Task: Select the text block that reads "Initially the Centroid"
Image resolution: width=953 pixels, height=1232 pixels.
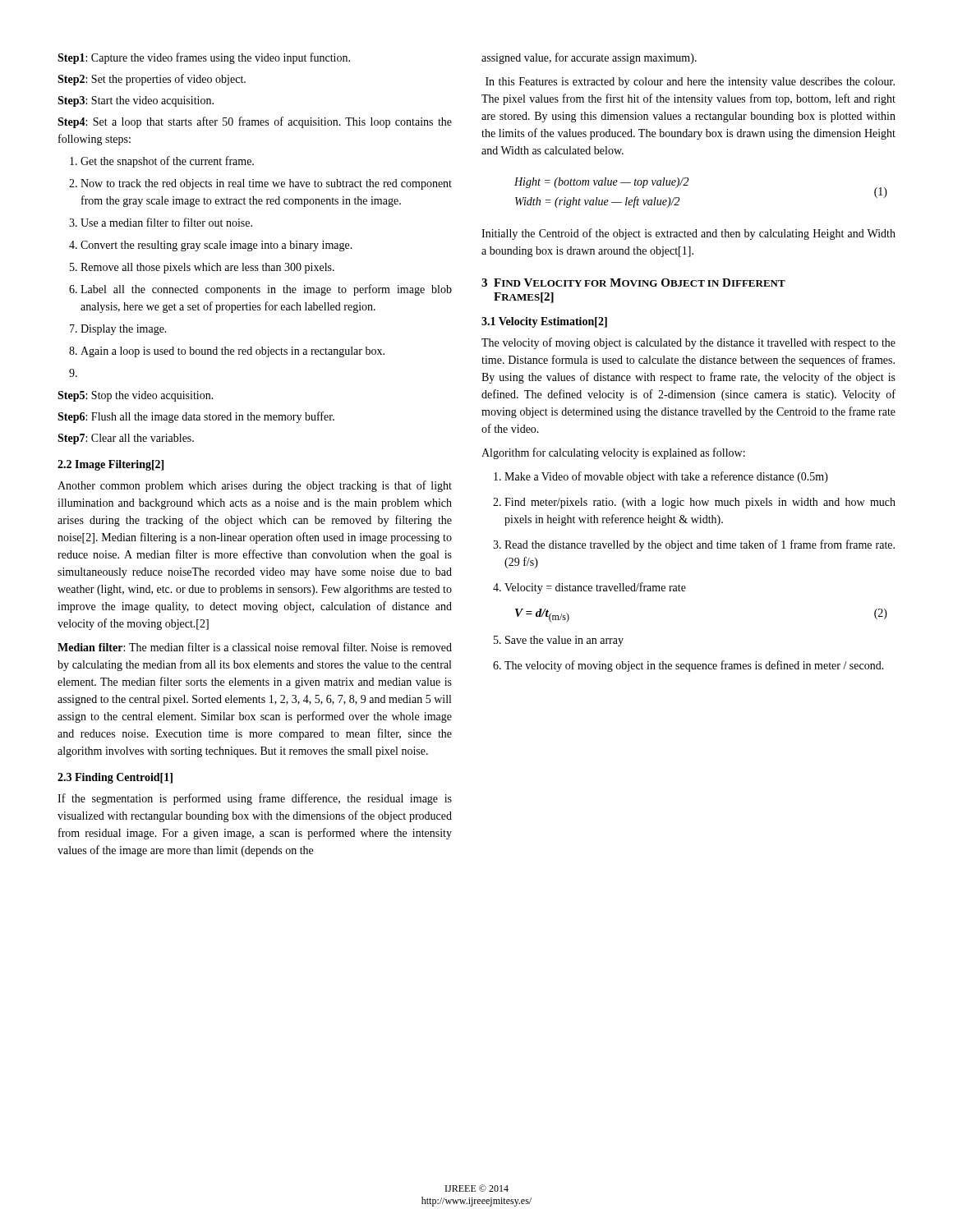Action: tap(688, 242)
